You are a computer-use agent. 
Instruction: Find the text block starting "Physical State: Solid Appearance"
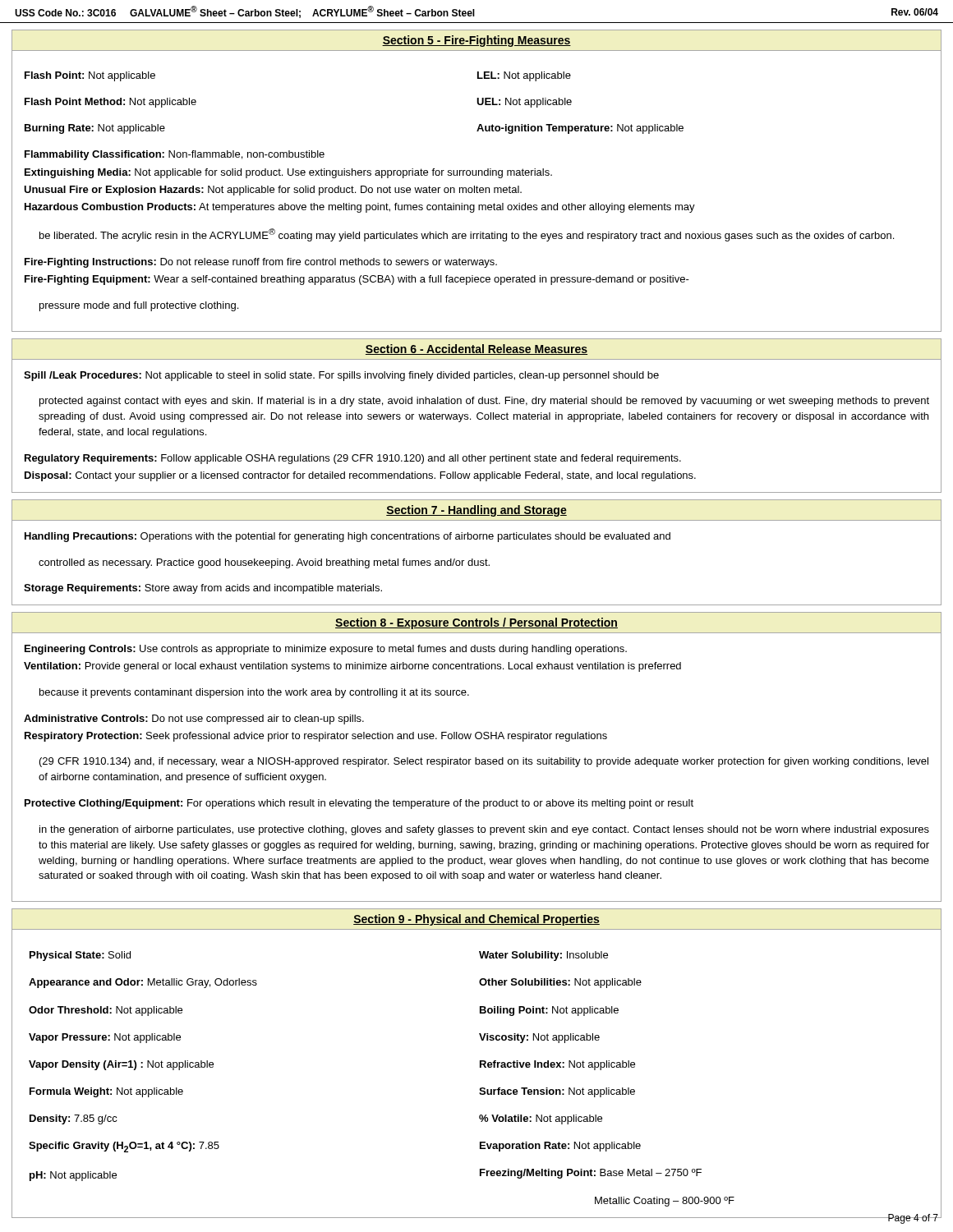(x=476, y=1074)
